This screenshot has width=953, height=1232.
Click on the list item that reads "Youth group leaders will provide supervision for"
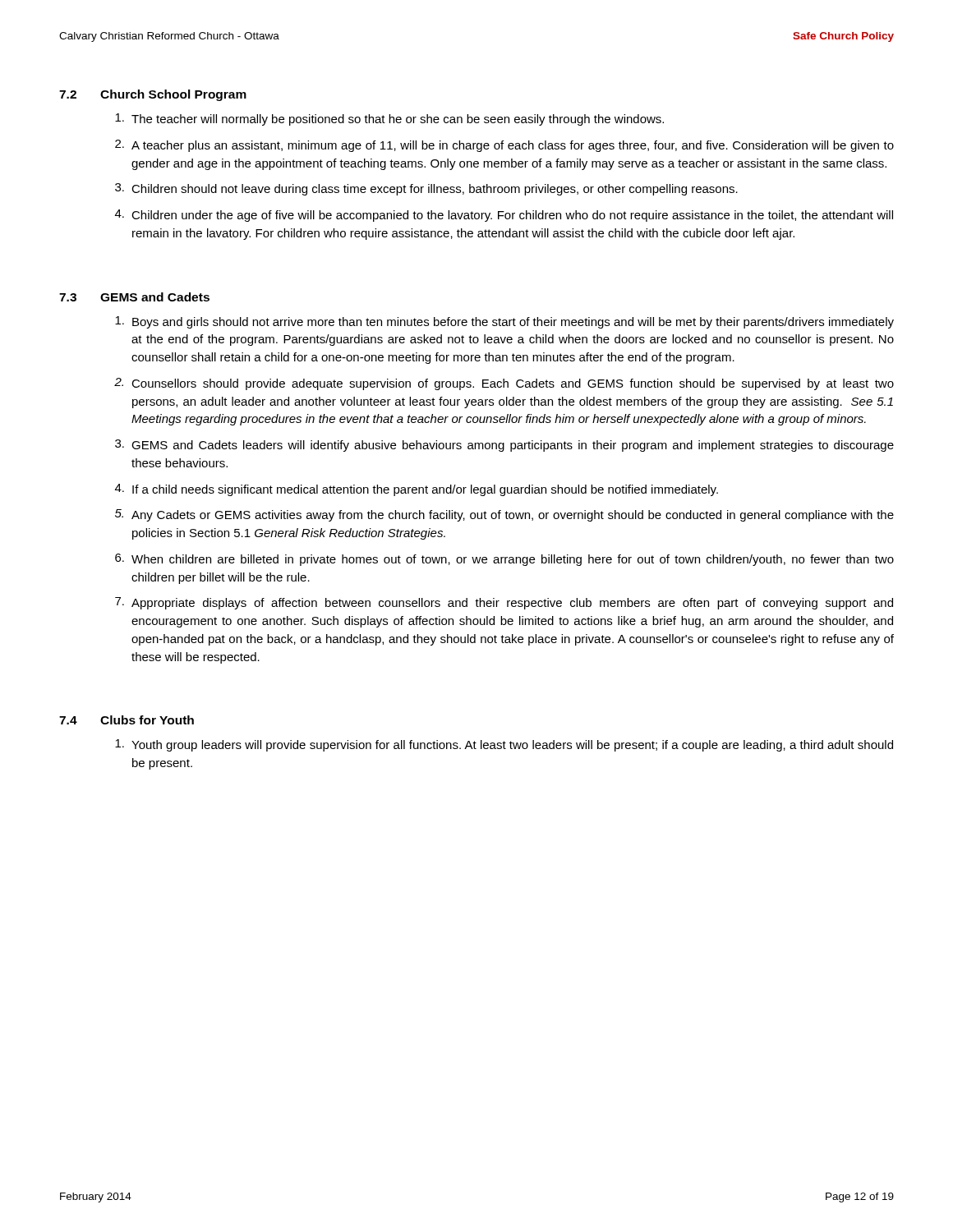pos(497,754)
